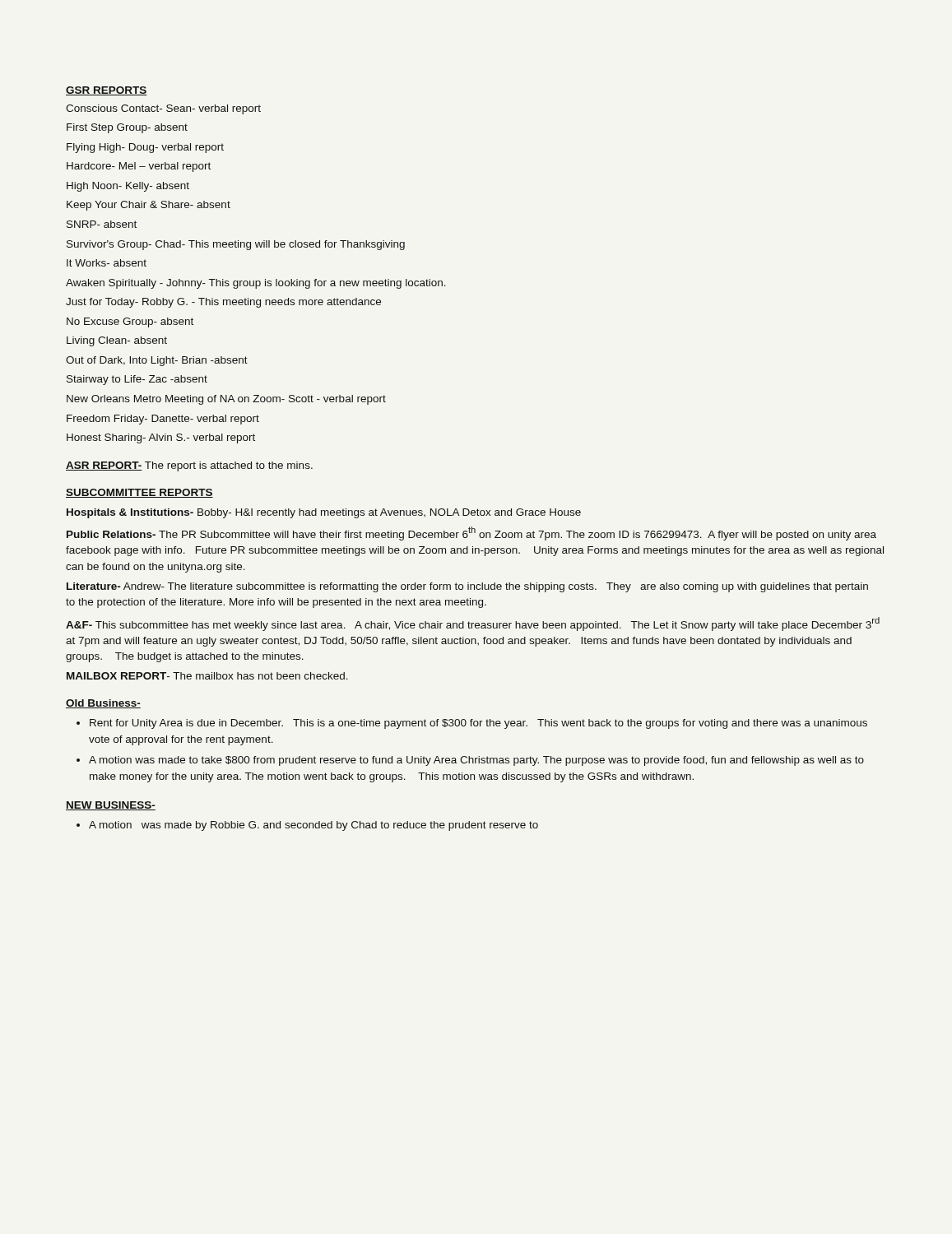
Task: Select the text starting "Out of Dark, Into Light- Brian -absent"
Action: point(157,360)
